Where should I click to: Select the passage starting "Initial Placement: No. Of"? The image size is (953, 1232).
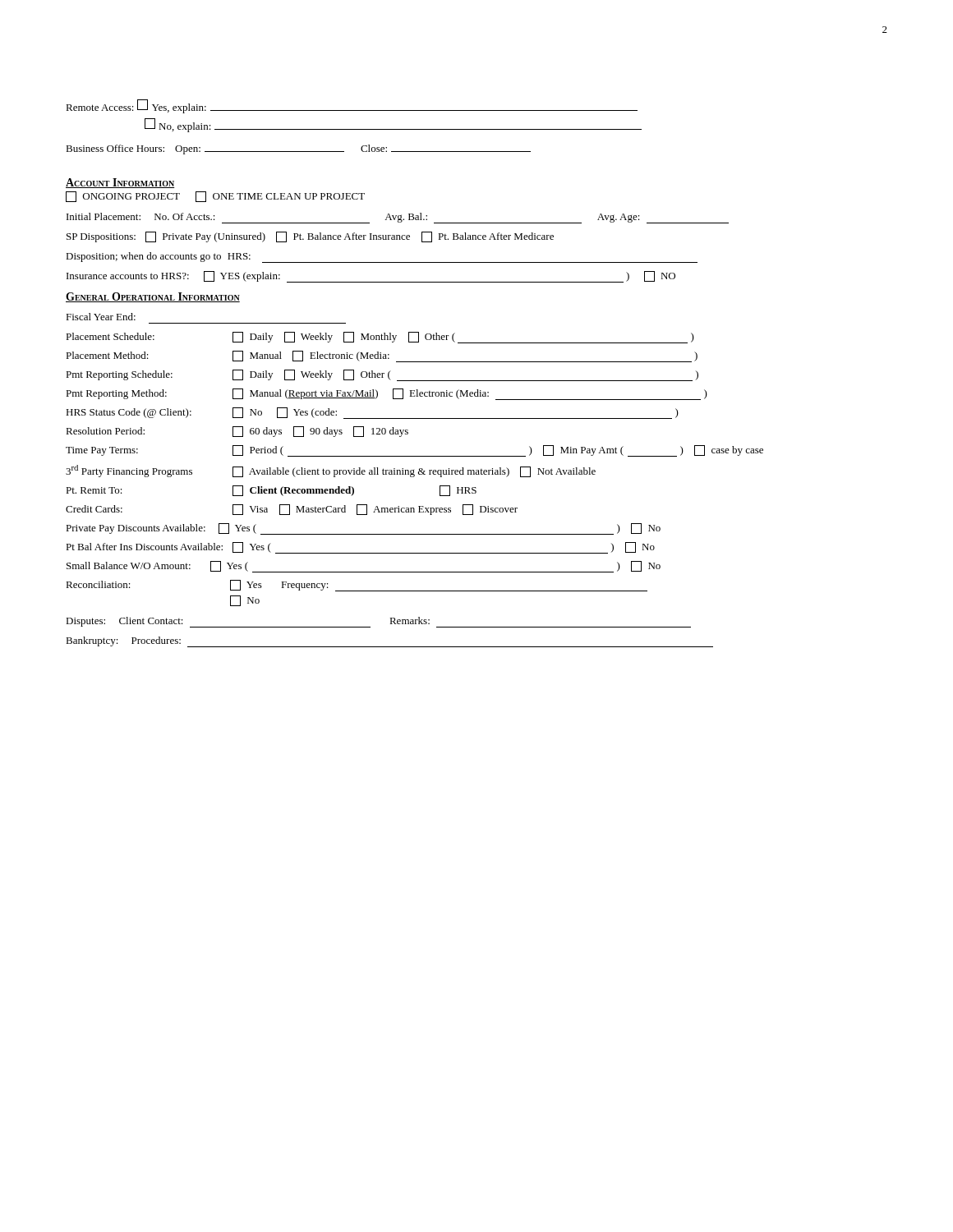(397, 217)
